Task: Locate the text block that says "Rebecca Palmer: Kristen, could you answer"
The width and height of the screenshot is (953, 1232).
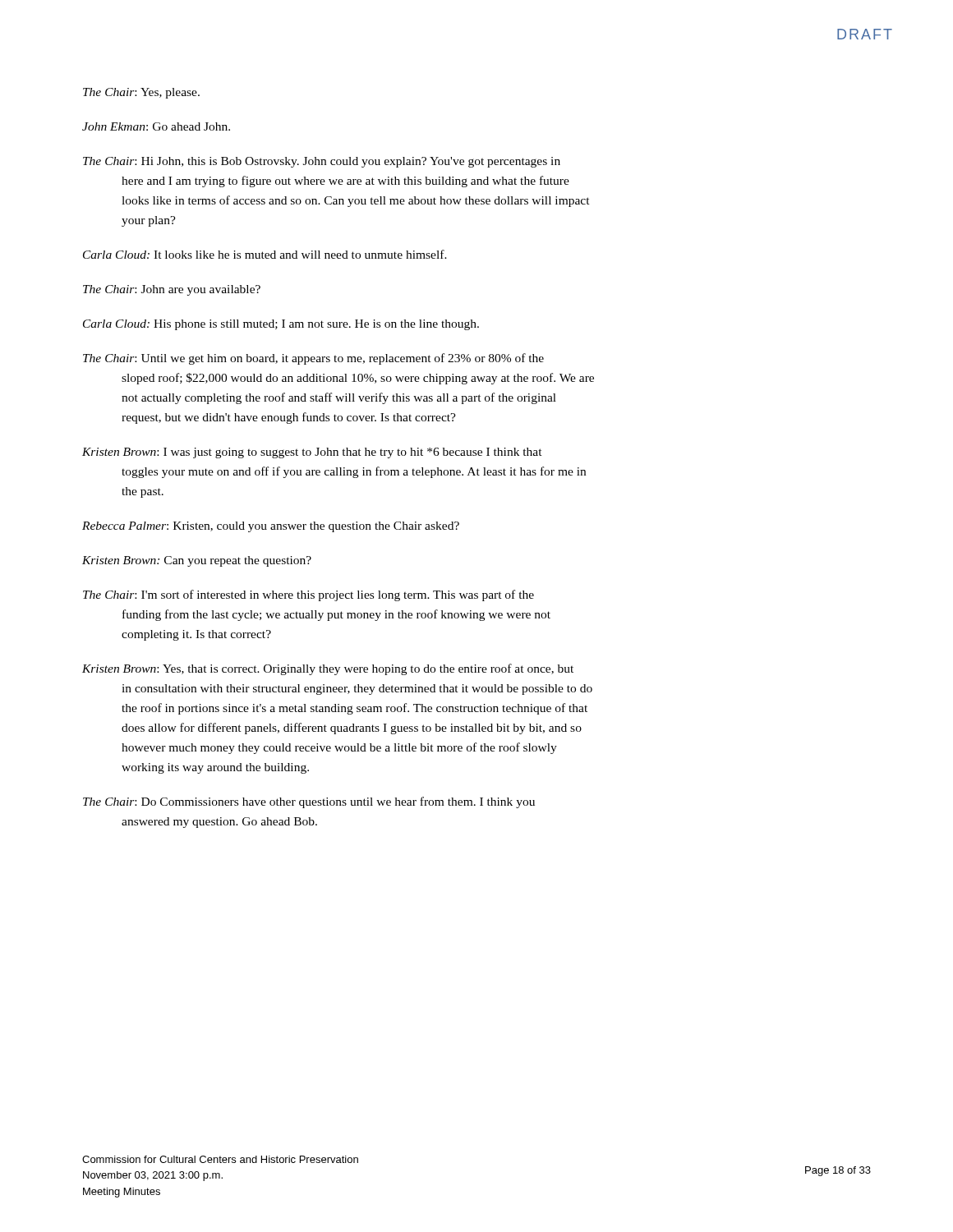Action: click(x=271, y=527)
